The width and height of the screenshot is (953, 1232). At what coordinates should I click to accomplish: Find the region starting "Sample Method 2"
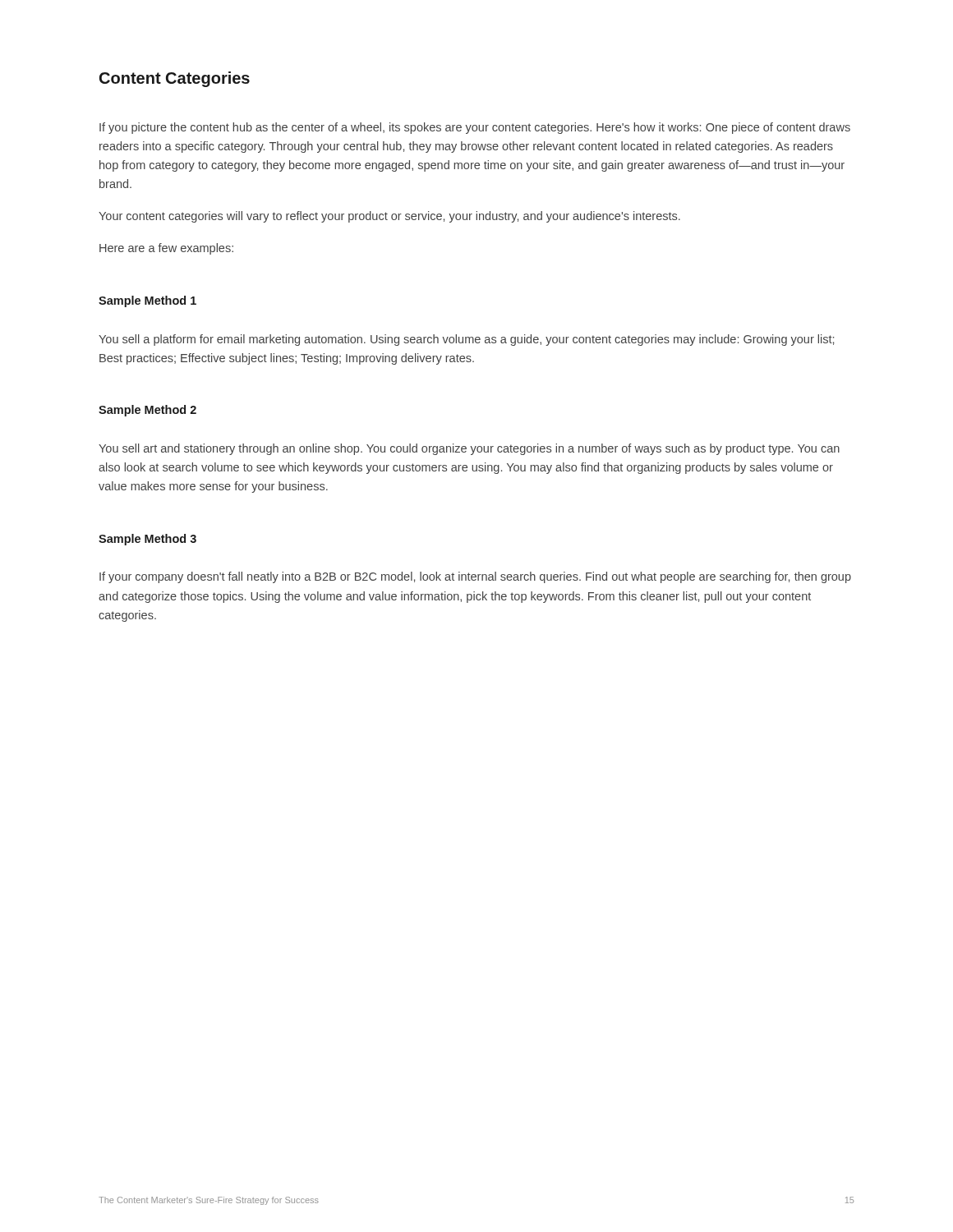coord(148,410)
